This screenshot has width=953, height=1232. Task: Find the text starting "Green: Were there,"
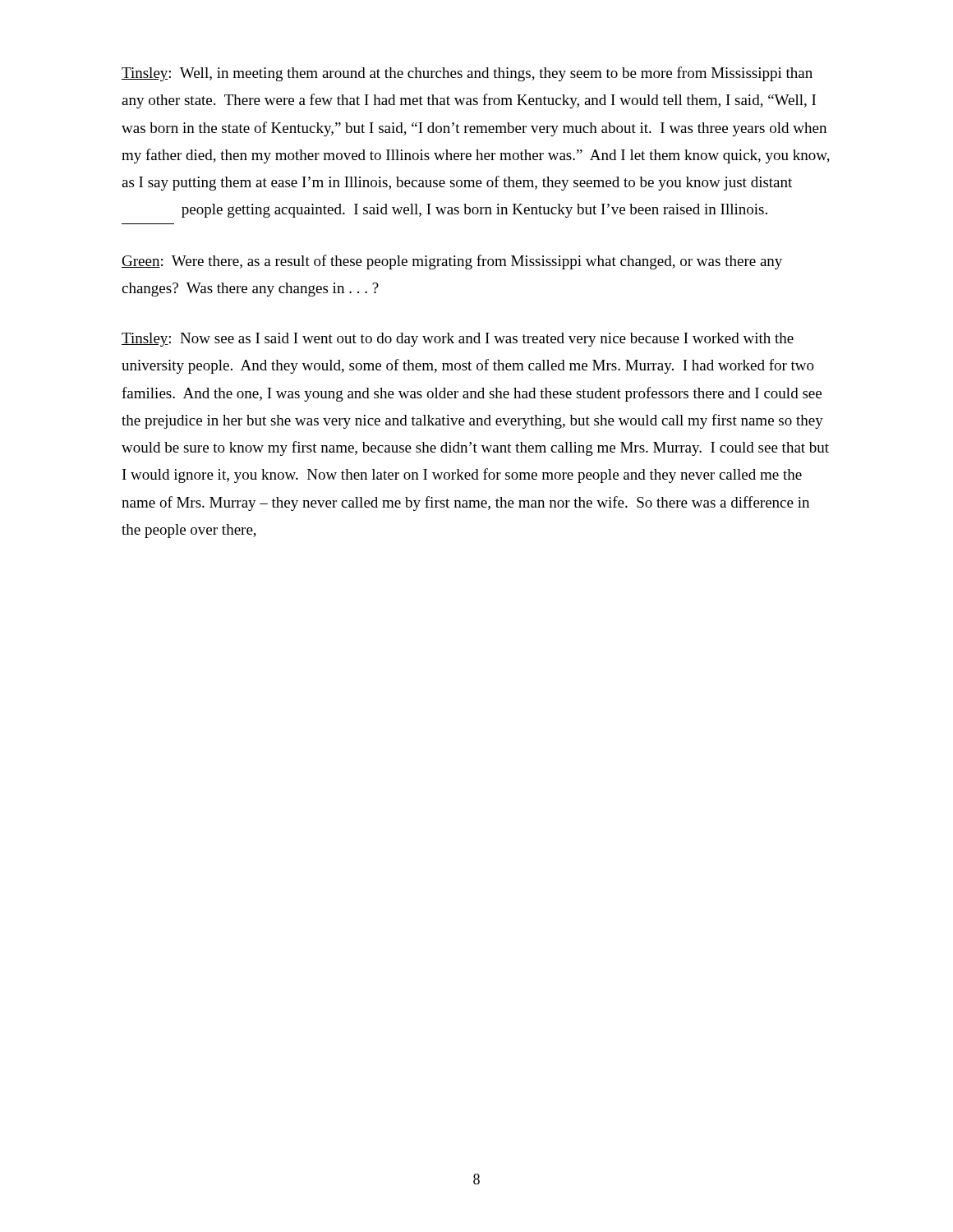(x=452, y=274)
